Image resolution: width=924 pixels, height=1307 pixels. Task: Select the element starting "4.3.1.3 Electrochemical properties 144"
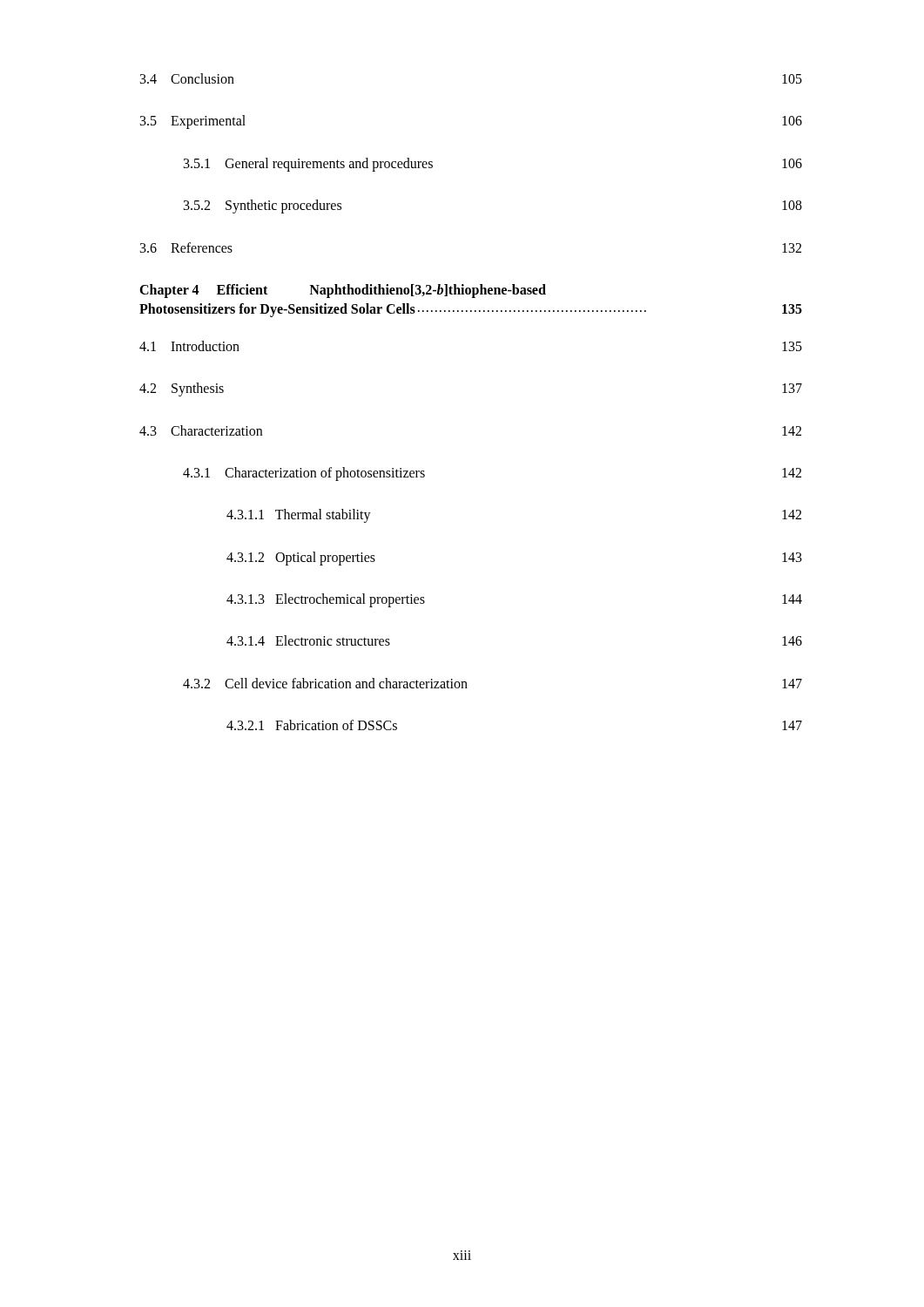[x=323, y=600]
